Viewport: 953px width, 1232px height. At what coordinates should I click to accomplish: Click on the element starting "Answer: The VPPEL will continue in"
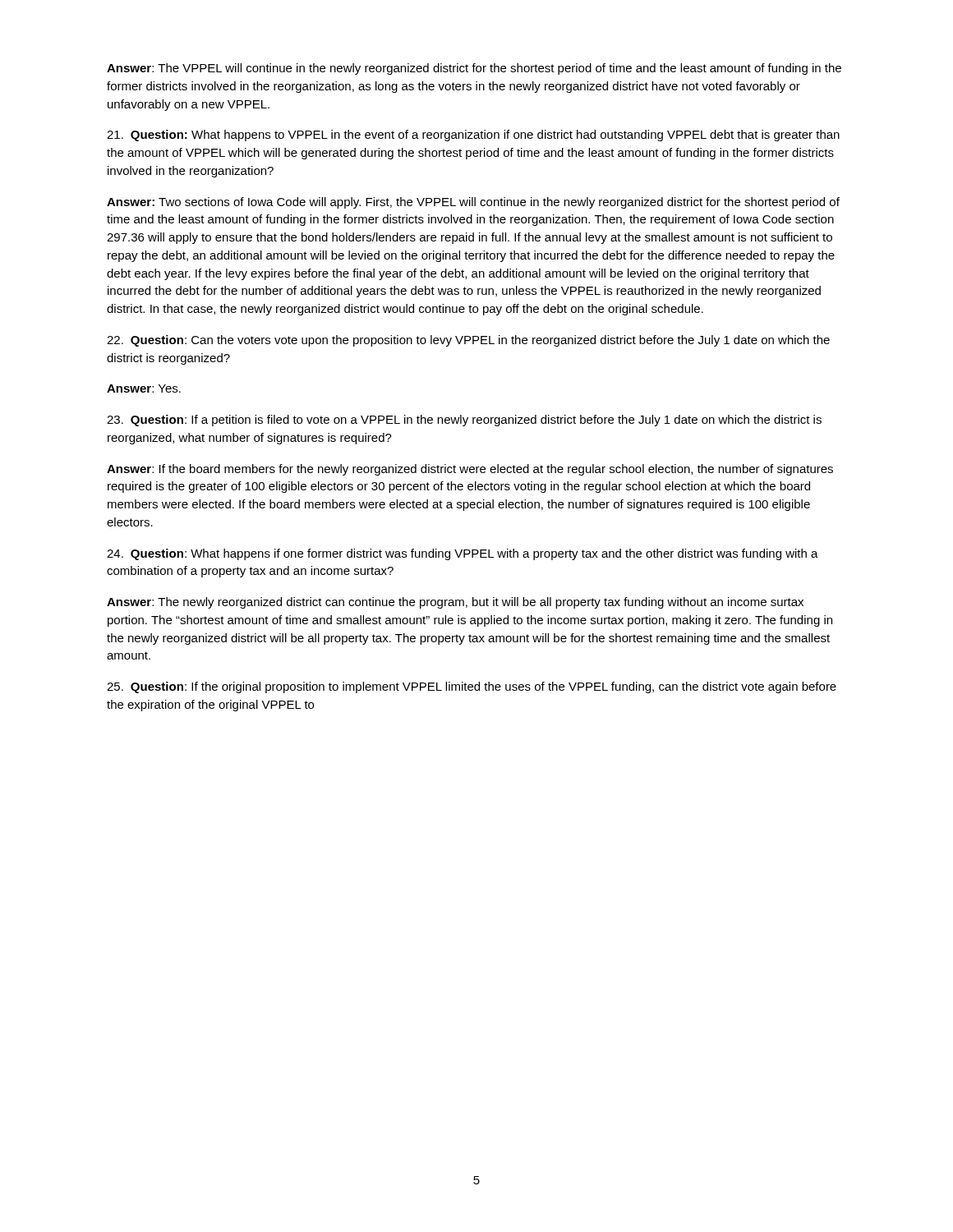point(474,86)
